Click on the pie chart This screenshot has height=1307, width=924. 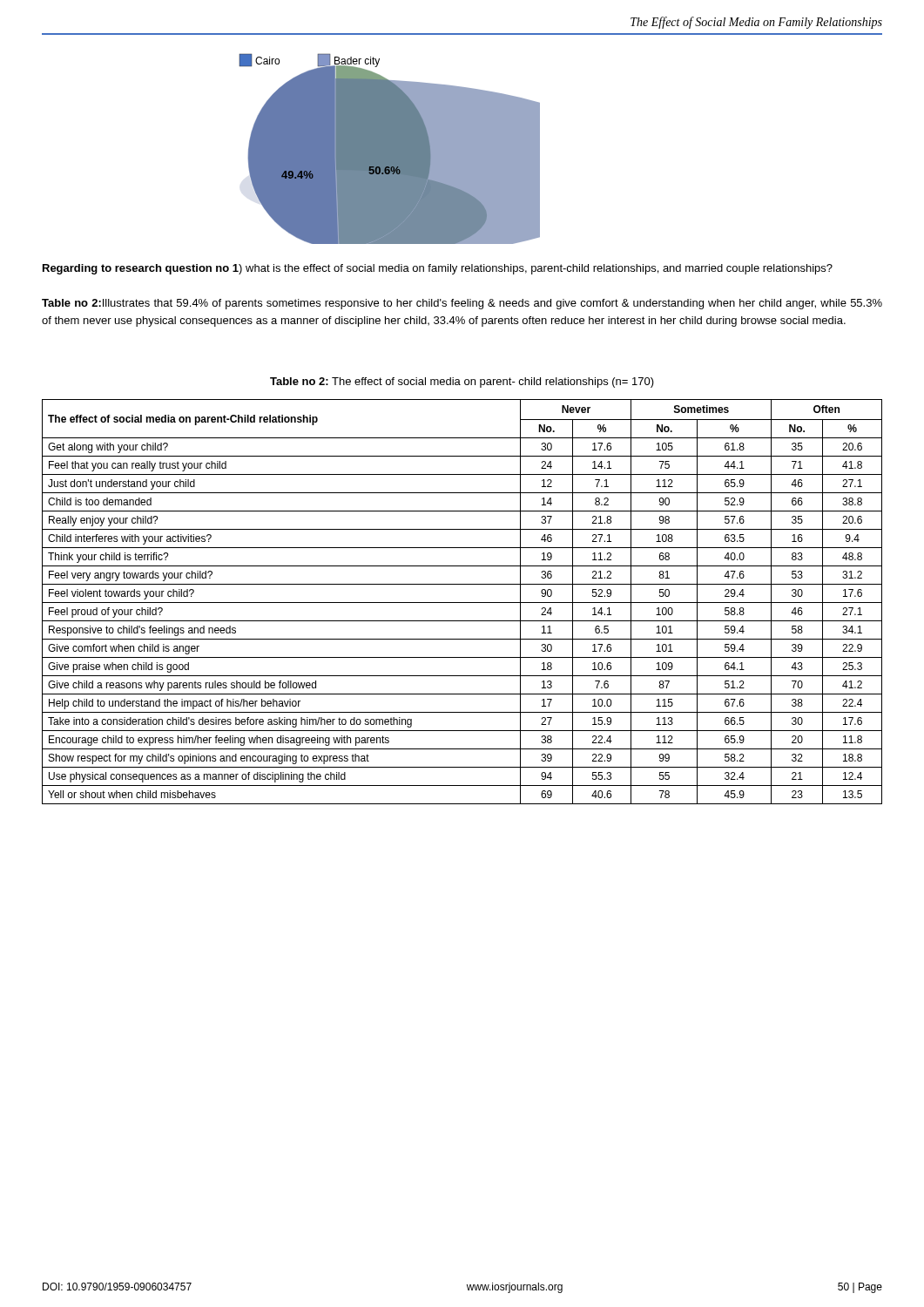tap(346, 144)
